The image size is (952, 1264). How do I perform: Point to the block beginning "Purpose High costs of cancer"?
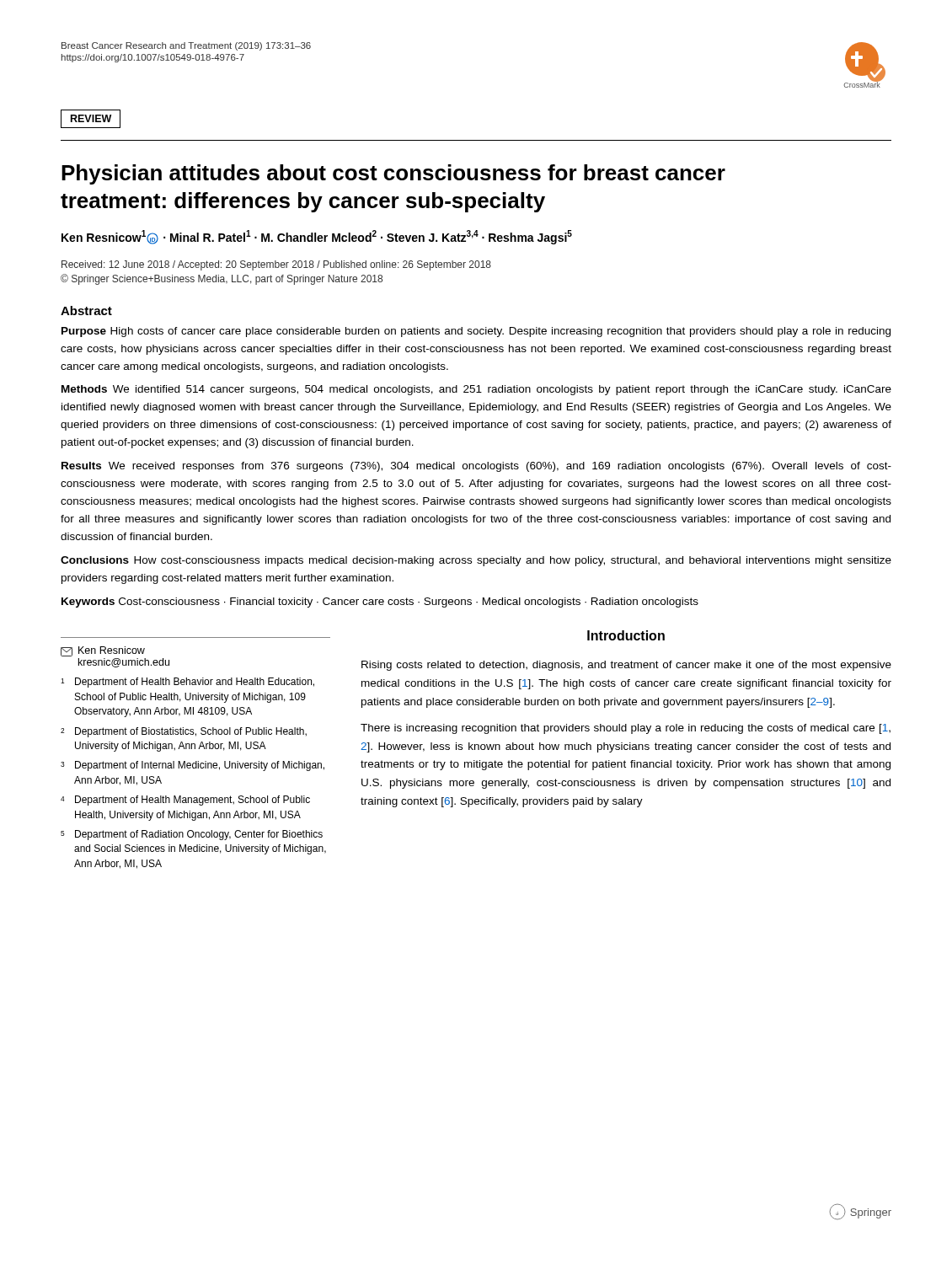(x=476, y=348)
